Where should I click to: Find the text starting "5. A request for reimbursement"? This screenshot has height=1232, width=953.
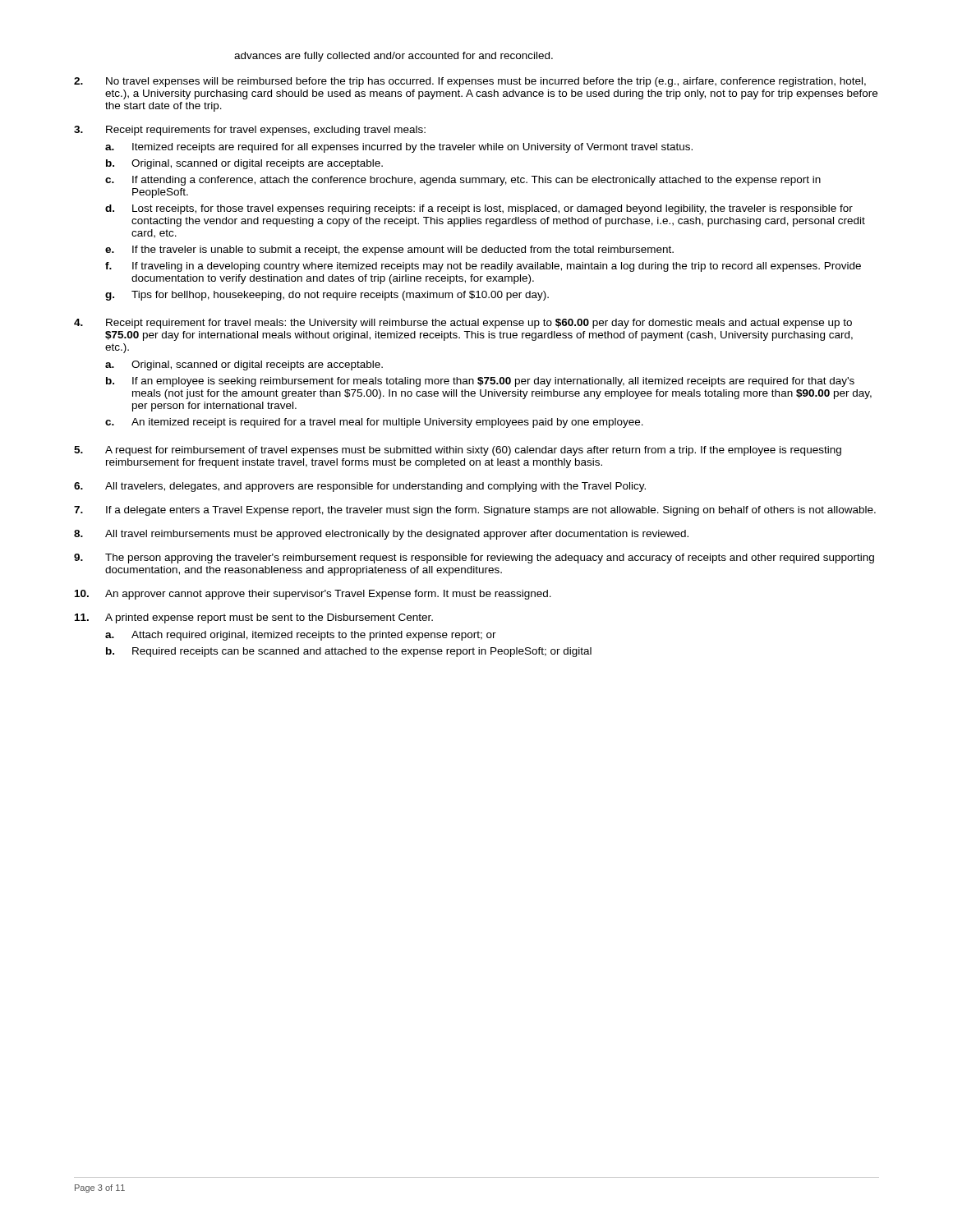click(476, 456)
